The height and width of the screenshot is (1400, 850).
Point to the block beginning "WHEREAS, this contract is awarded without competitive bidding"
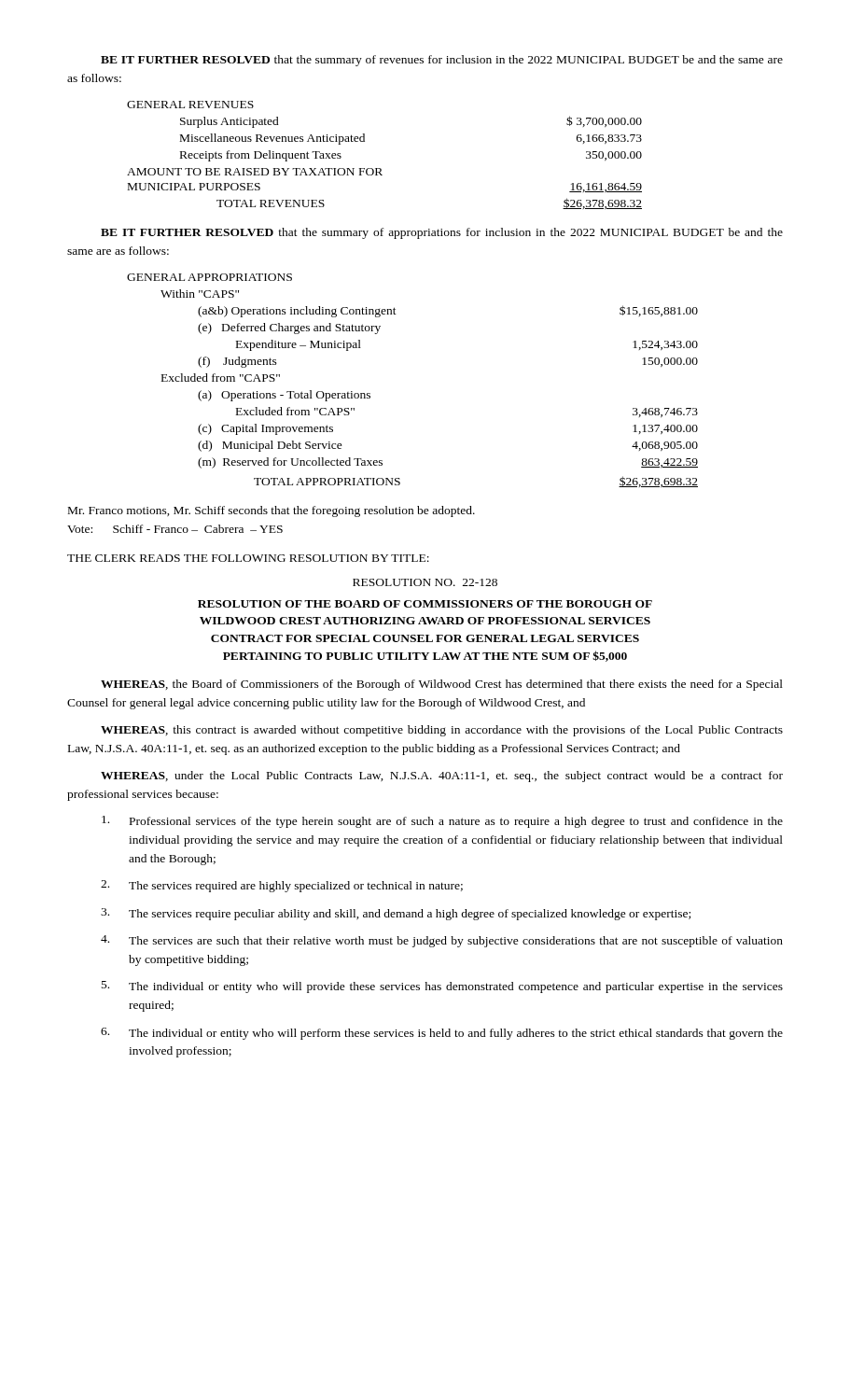[425, 739]
